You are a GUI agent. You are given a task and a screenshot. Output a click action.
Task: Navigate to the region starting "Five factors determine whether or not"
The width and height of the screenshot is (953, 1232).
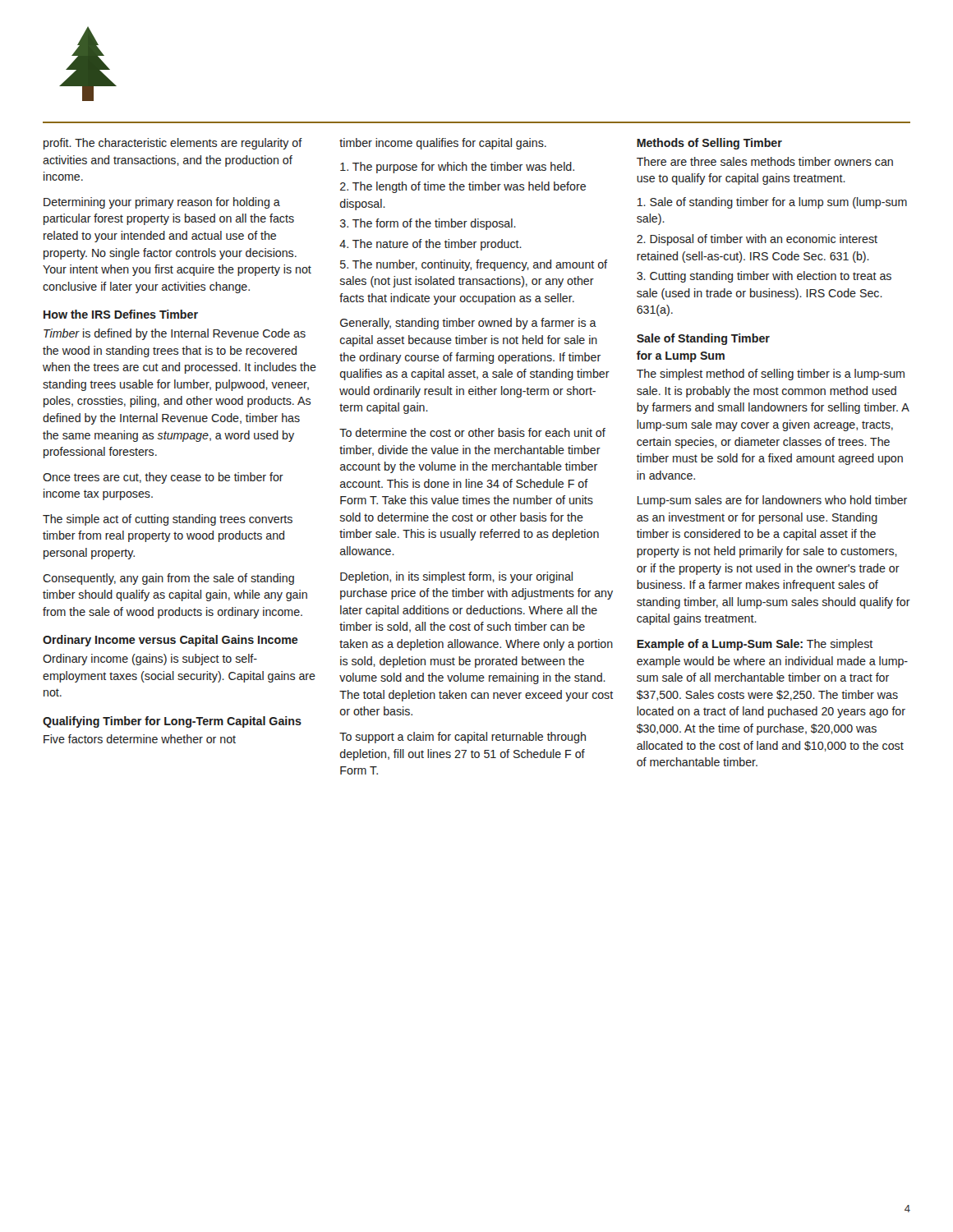(139, 740)
